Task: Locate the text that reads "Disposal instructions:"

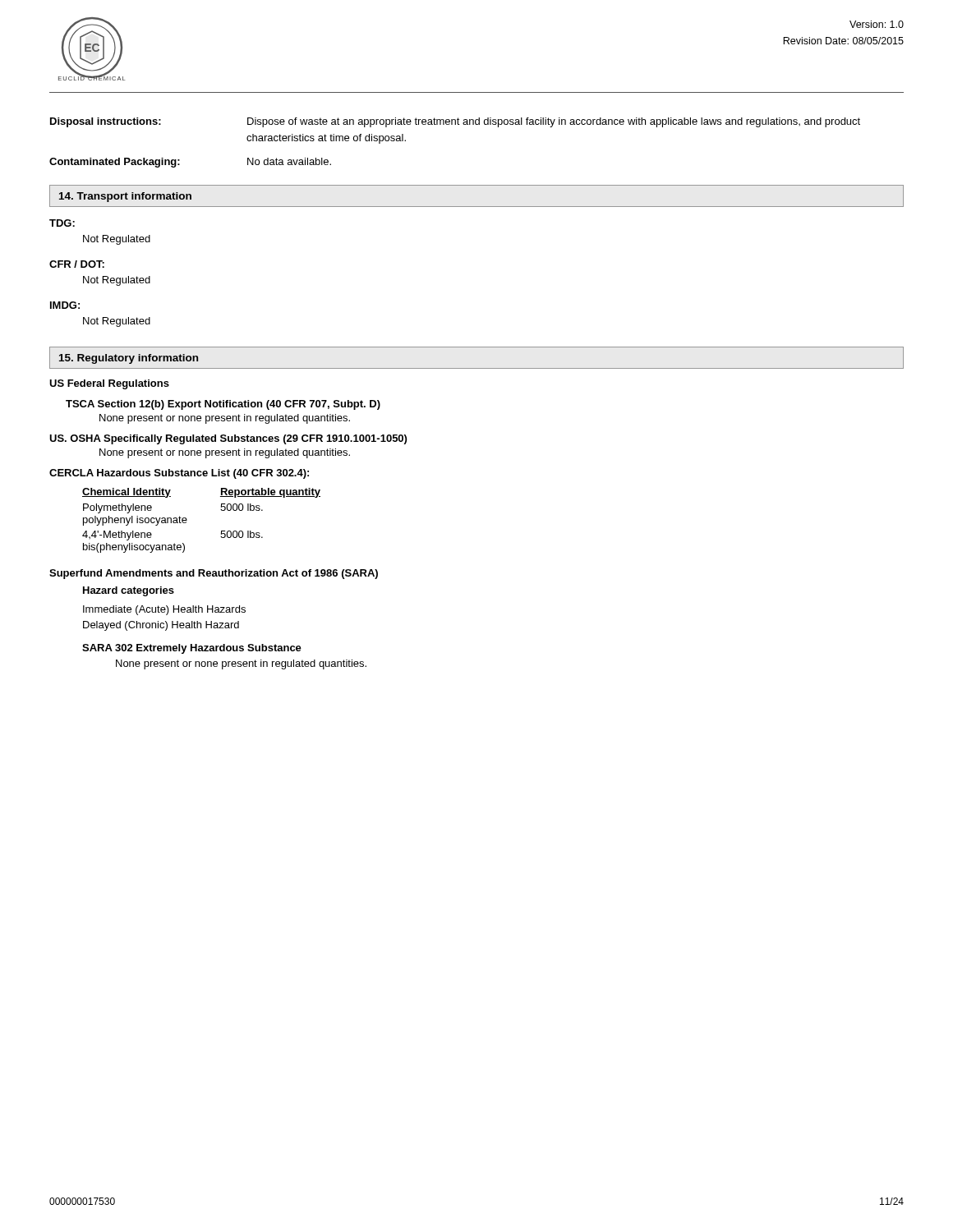Action: point(105,121)
